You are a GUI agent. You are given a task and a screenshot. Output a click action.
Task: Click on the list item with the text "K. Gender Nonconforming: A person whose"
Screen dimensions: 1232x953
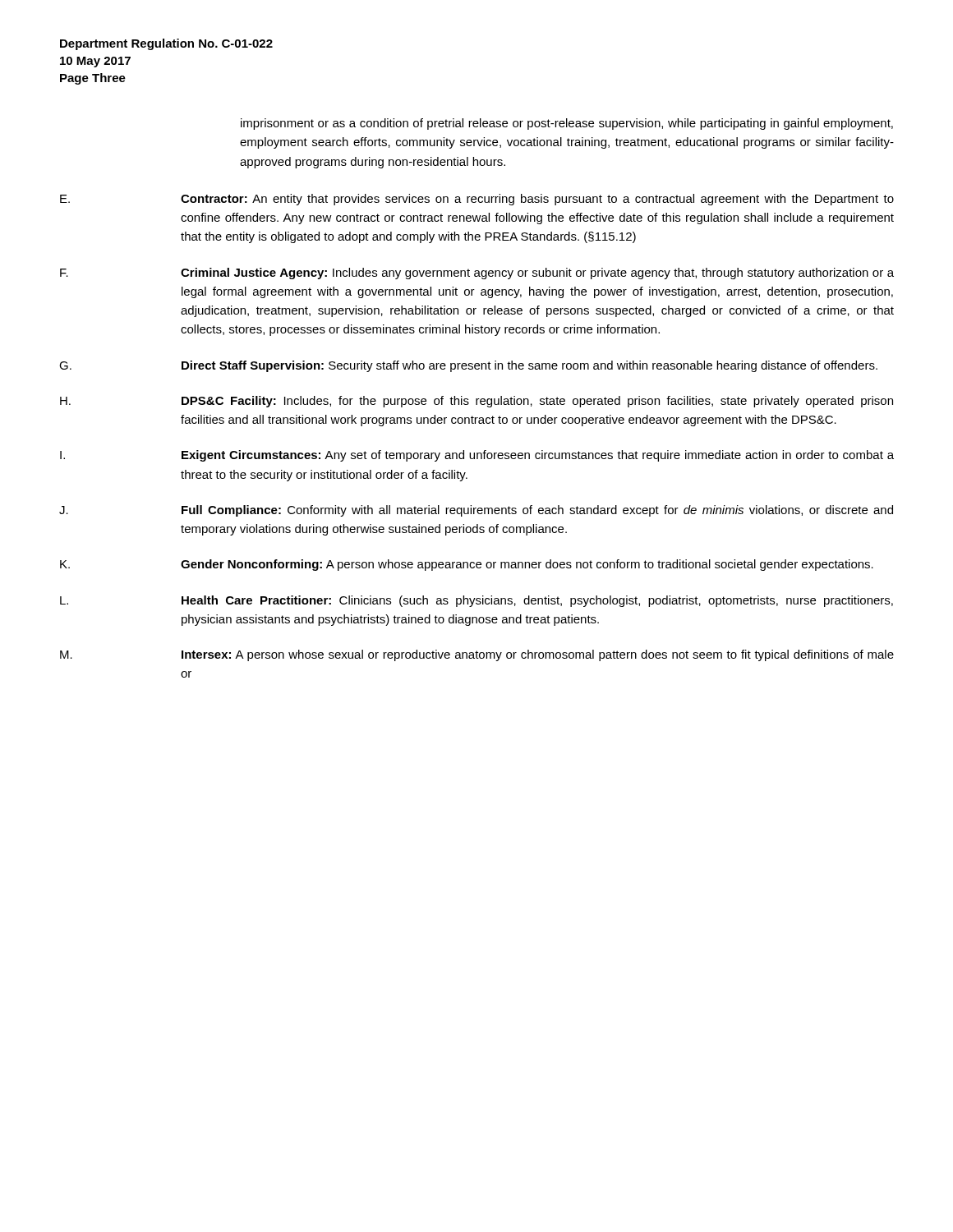pos(476,564)
